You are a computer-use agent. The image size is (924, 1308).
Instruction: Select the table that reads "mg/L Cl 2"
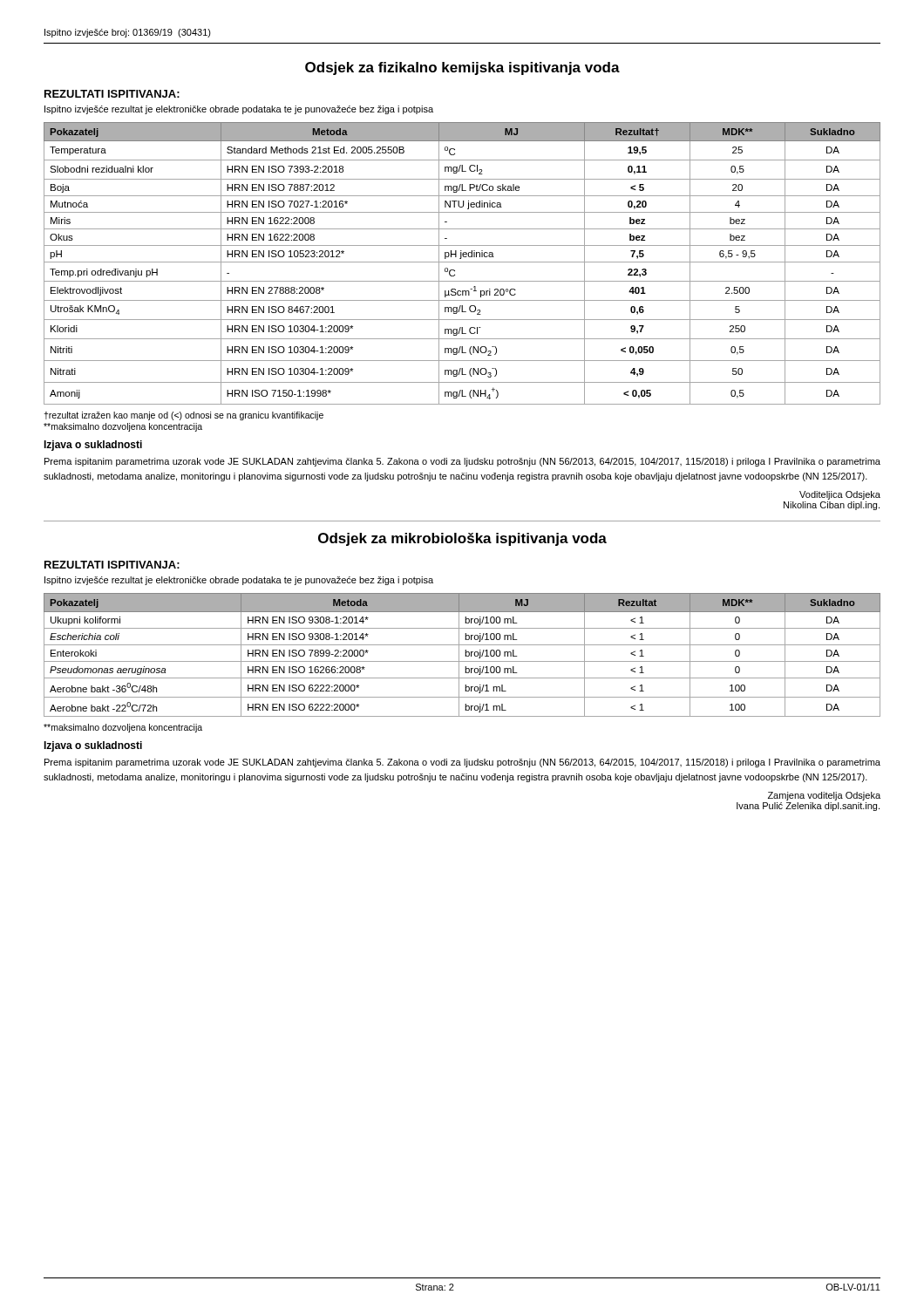tap(462, 263)
